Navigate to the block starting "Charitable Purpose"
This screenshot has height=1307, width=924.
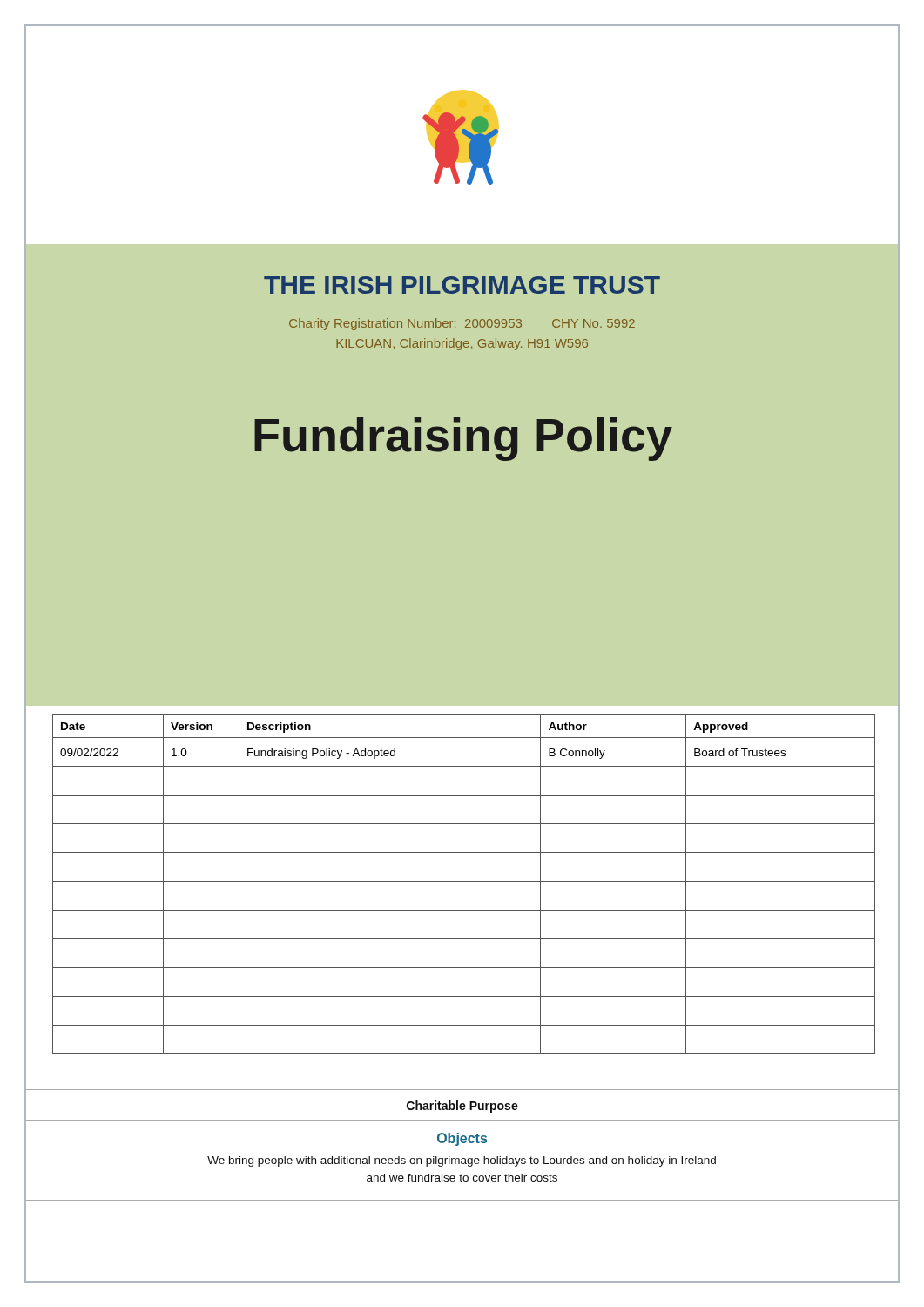462,1105
